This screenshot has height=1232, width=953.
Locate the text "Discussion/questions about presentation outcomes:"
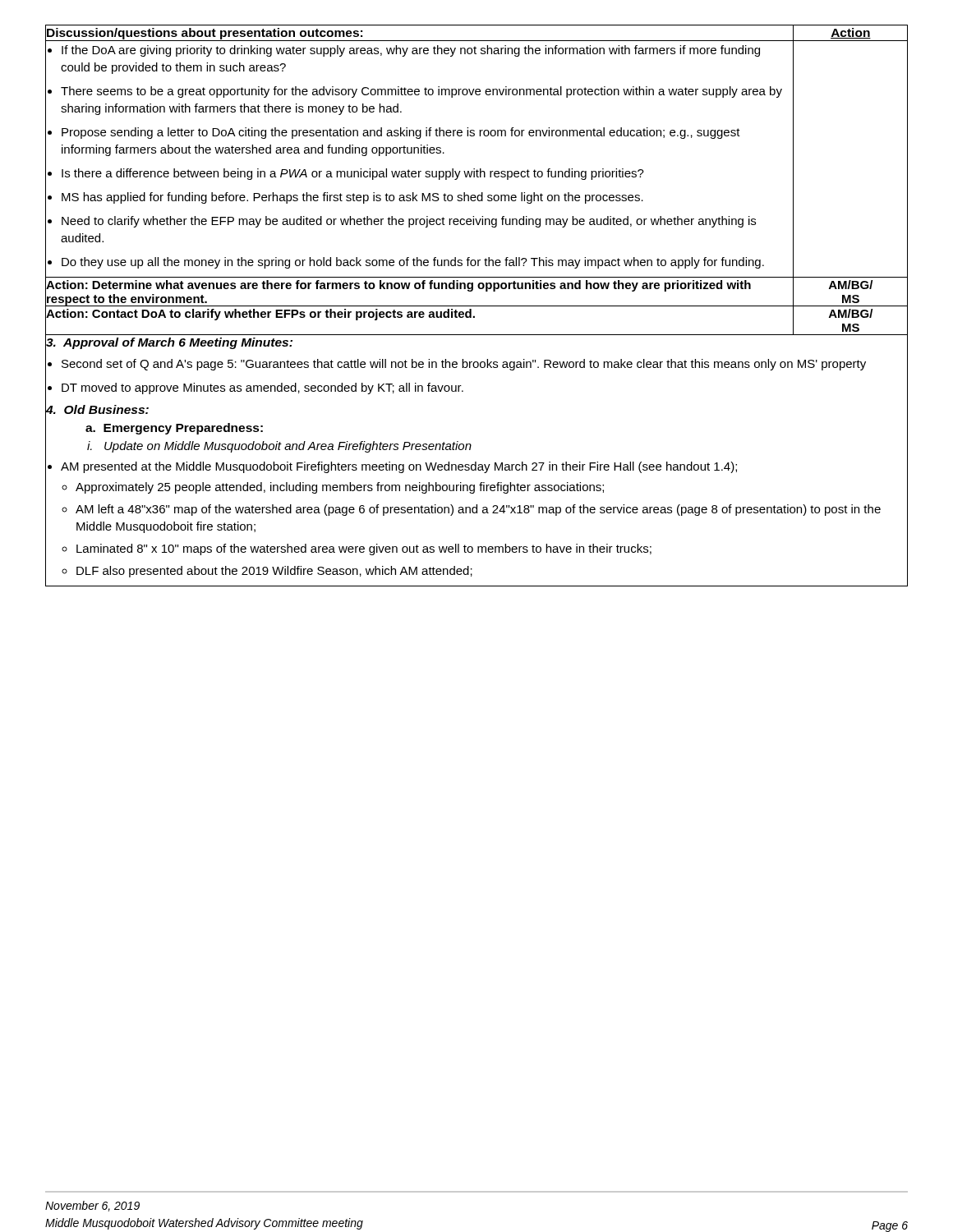pyautogui.click(x=205, y=32)
